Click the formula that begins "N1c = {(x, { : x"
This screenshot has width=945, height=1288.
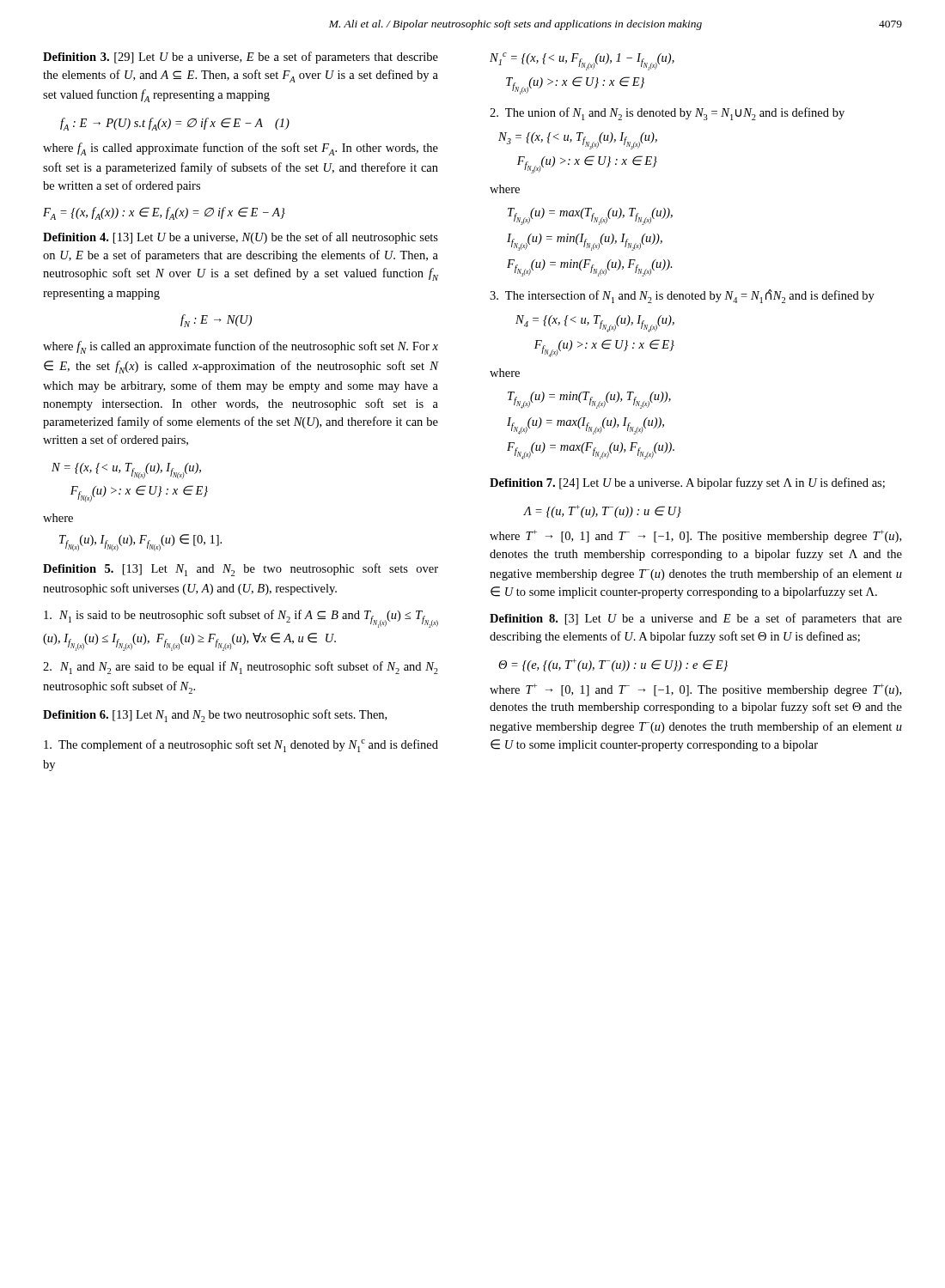(582, 72)
